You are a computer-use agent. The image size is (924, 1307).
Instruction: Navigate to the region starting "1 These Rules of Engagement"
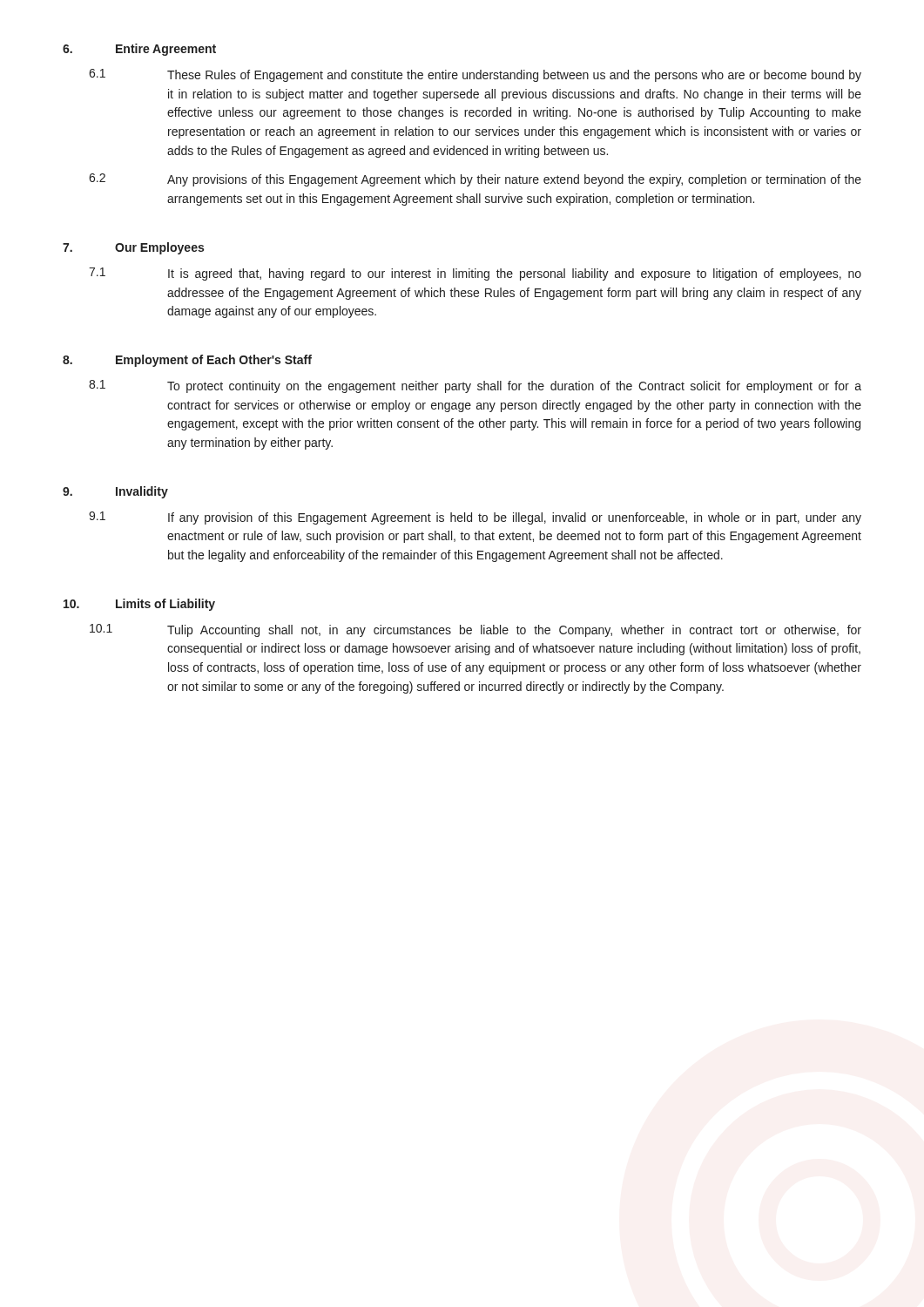point(462,114)
